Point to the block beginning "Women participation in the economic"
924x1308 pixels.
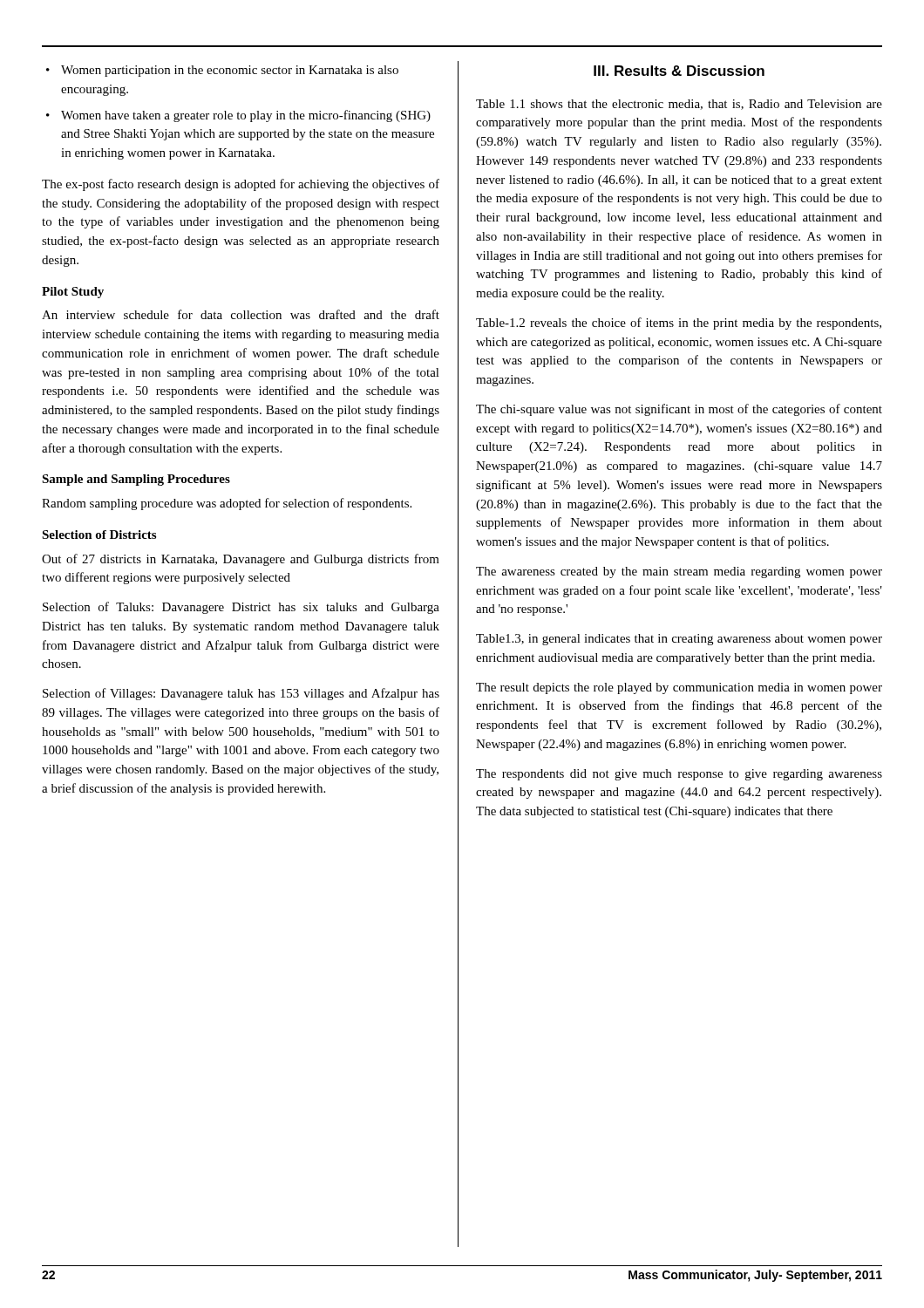click(x=230, y=79)
